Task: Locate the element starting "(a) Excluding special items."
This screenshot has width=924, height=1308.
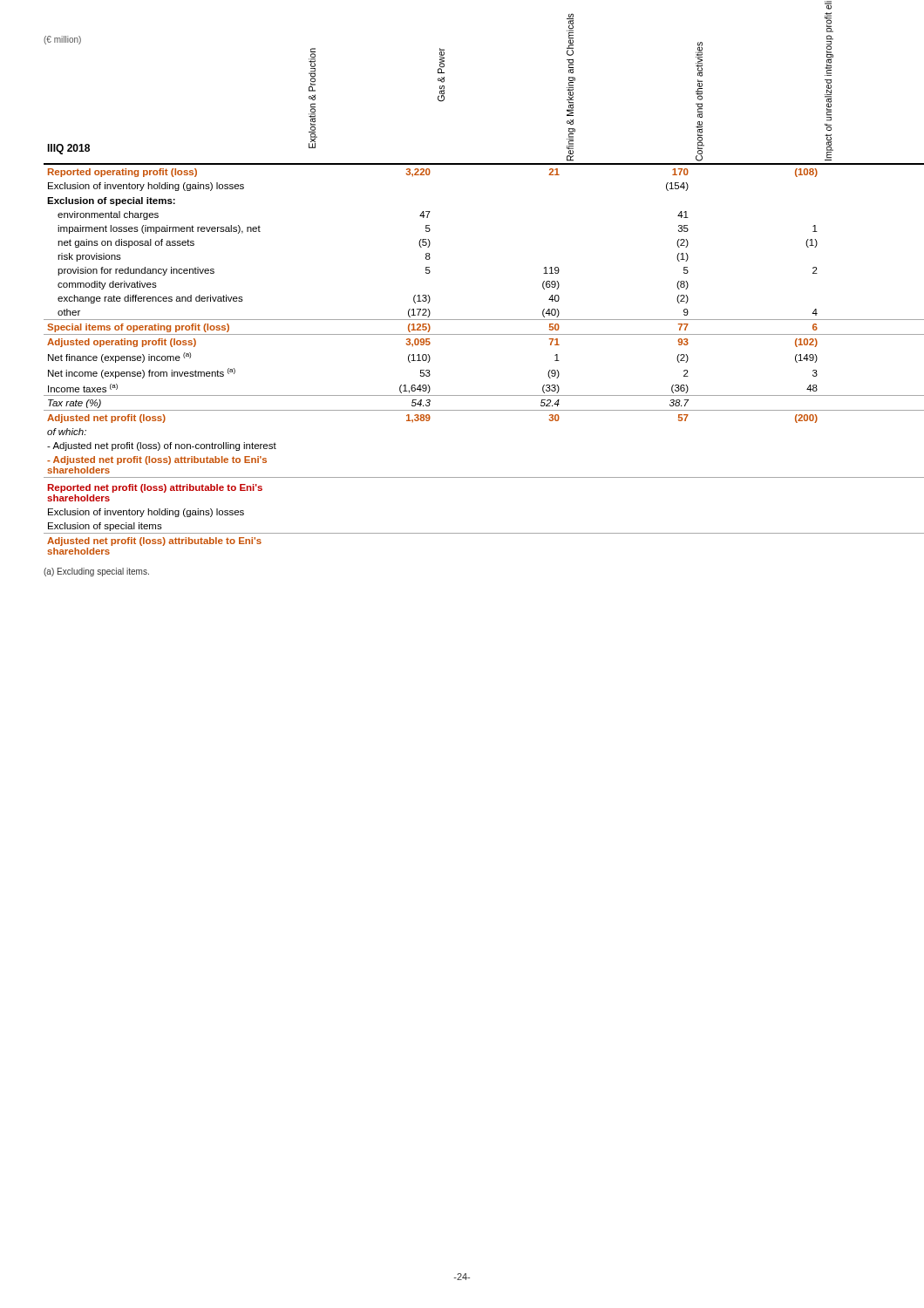Action: [97, 572]
